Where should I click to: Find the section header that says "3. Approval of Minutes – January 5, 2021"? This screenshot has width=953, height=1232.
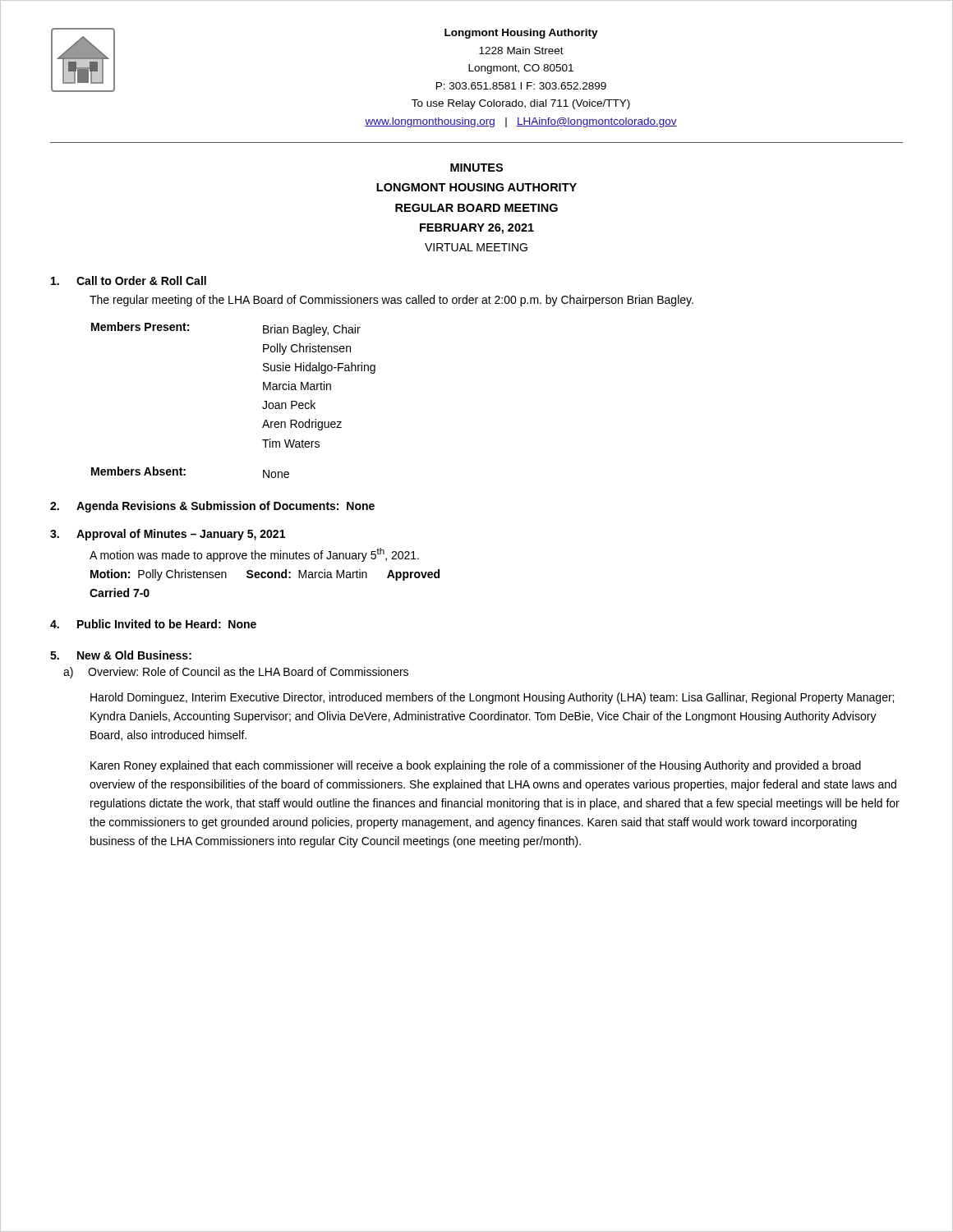point(168,534)
